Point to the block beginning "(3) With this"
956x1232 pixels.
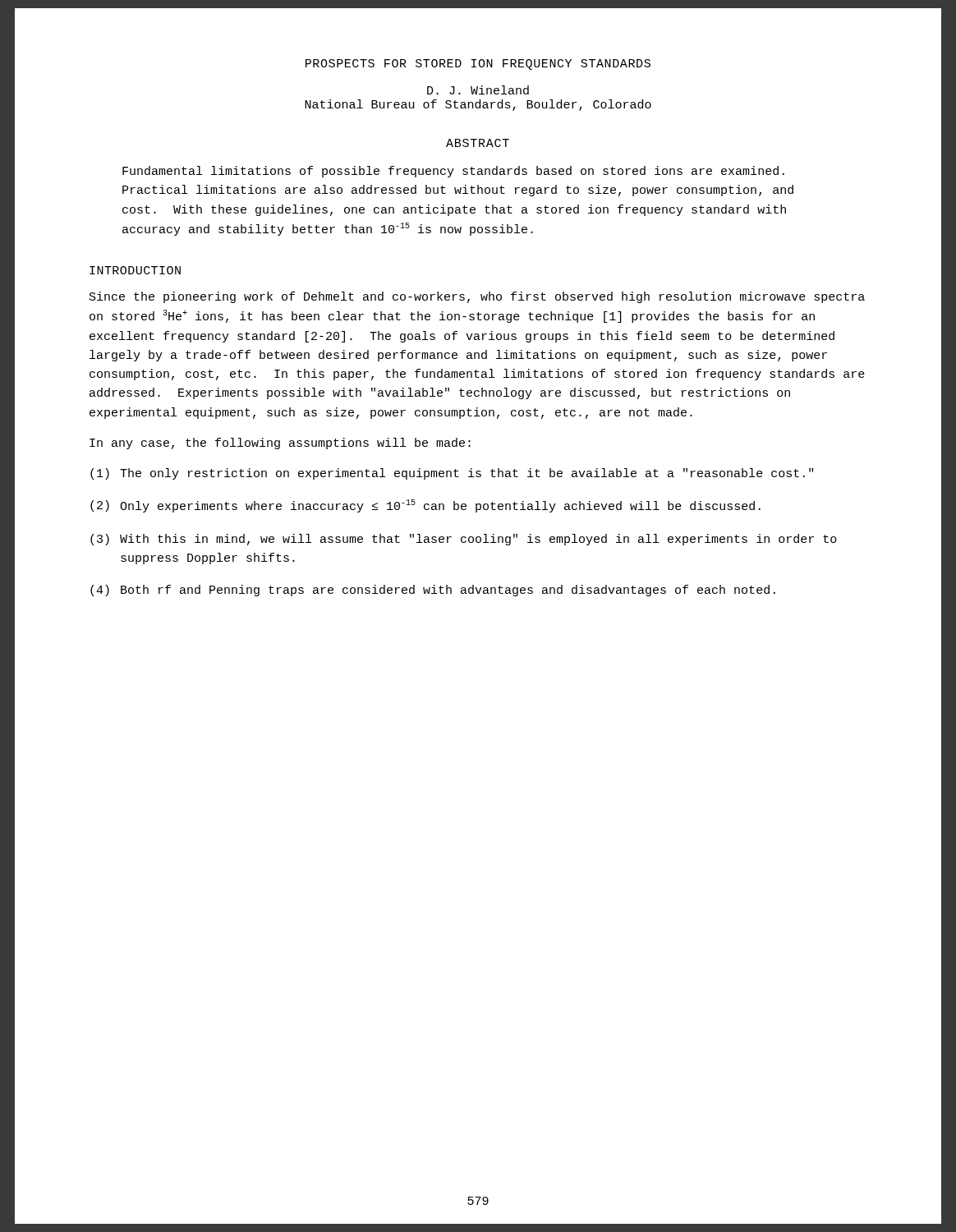tap(478, 549)
